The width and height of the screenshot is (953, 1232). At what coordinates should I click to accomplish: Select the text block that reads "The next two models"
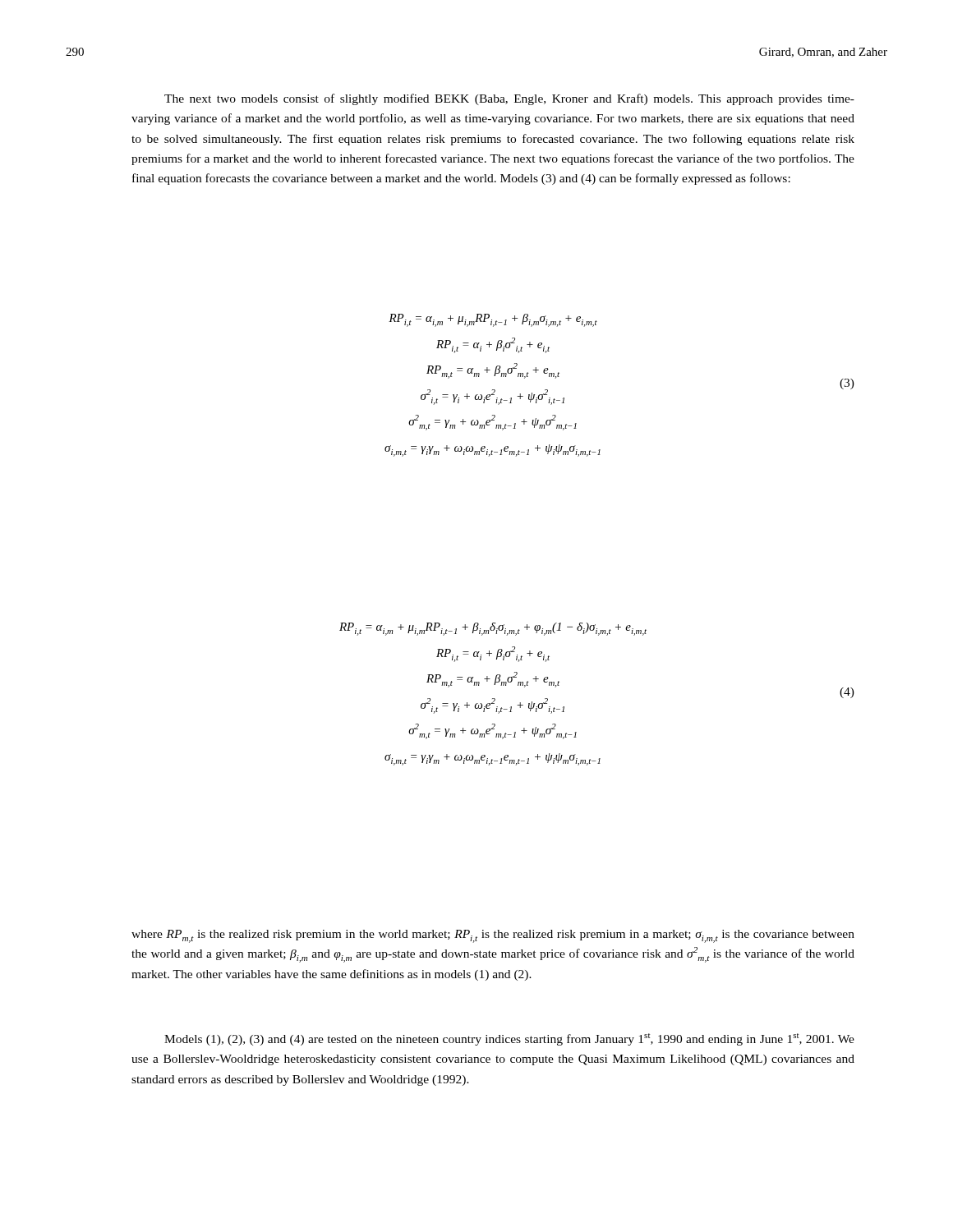493,139
